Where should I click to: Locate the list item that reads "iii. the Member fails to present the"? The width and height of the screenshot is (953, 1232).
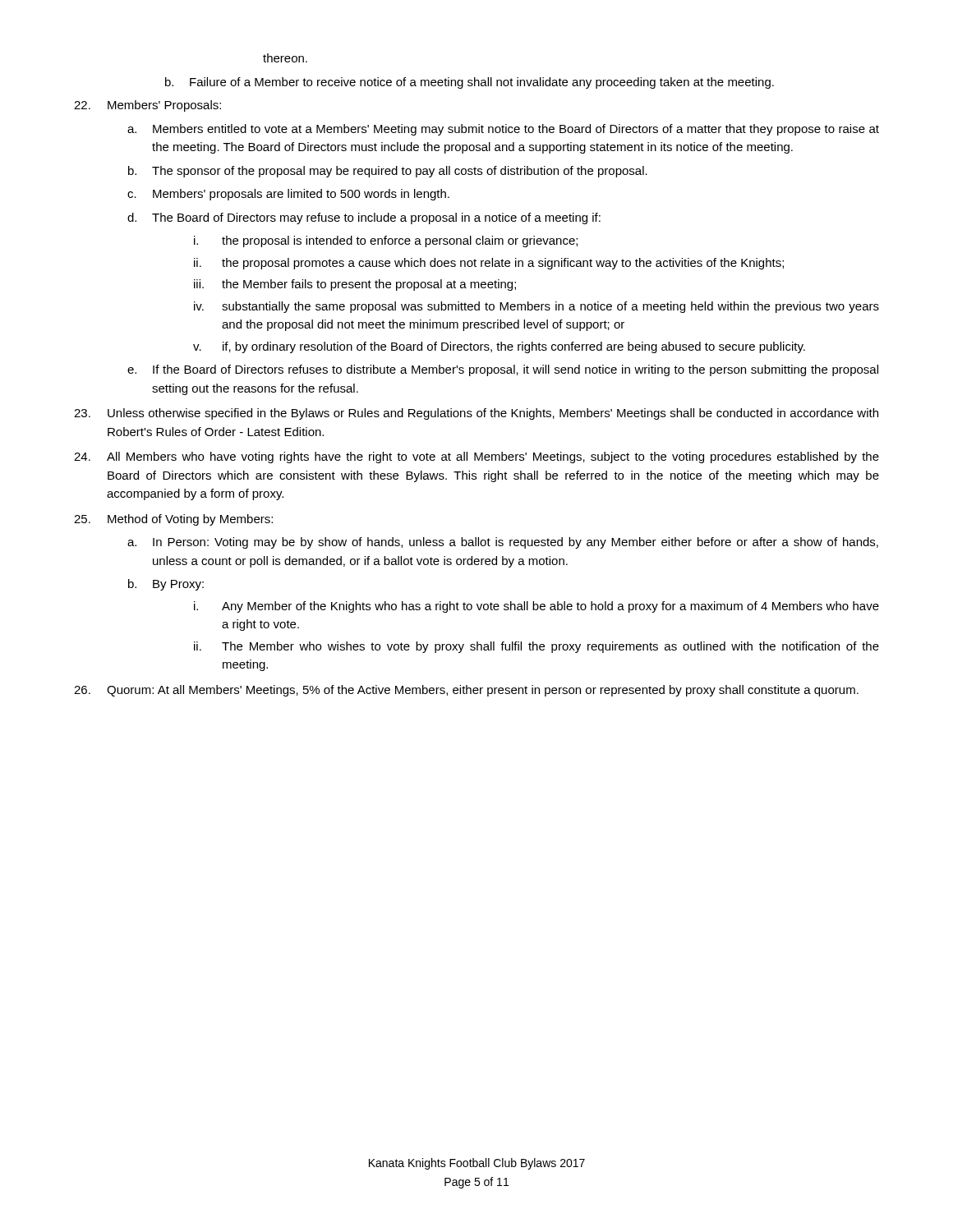click(x=355, y=285)
